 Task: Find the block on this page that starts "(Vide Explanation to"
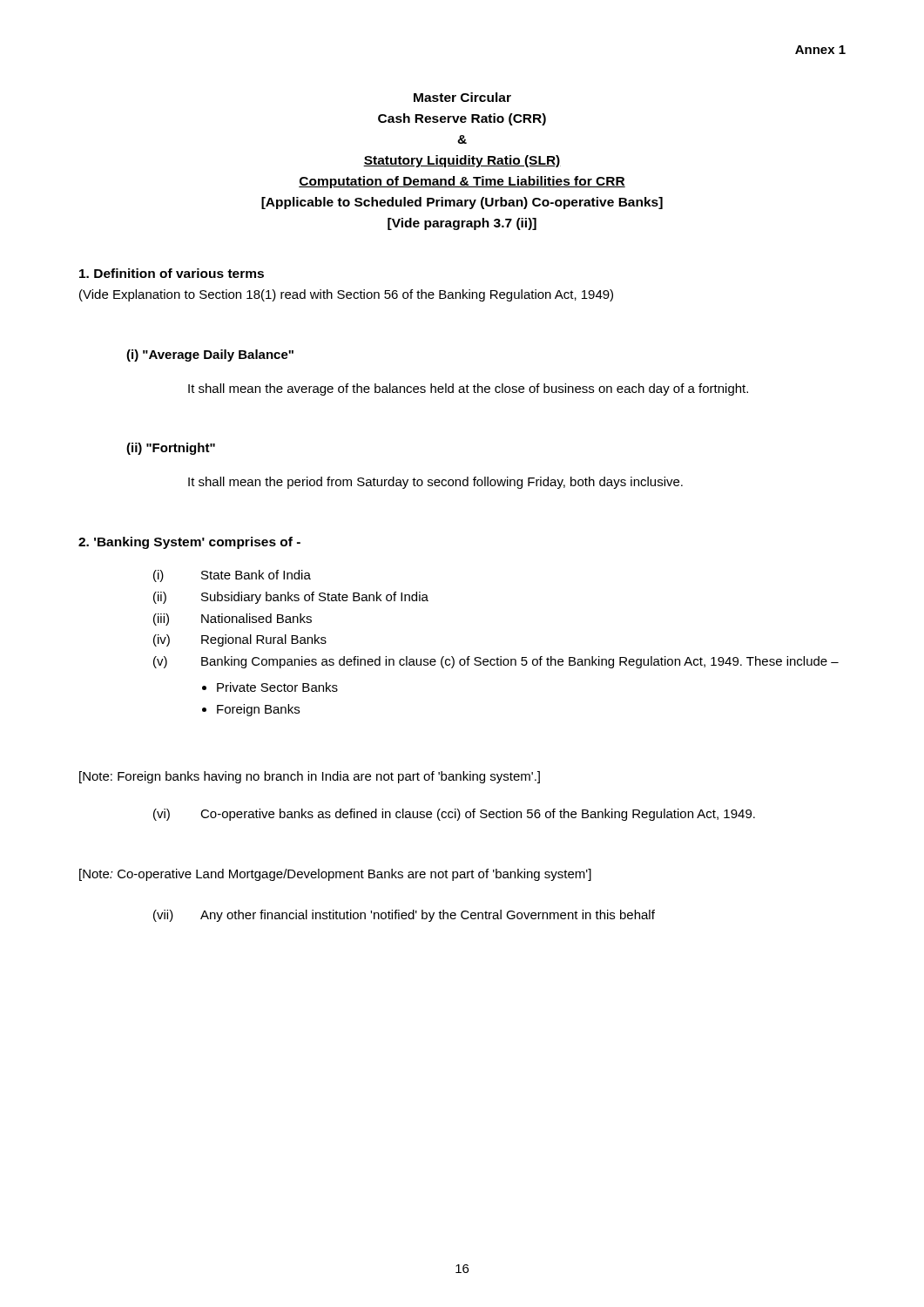pos(346,294)
